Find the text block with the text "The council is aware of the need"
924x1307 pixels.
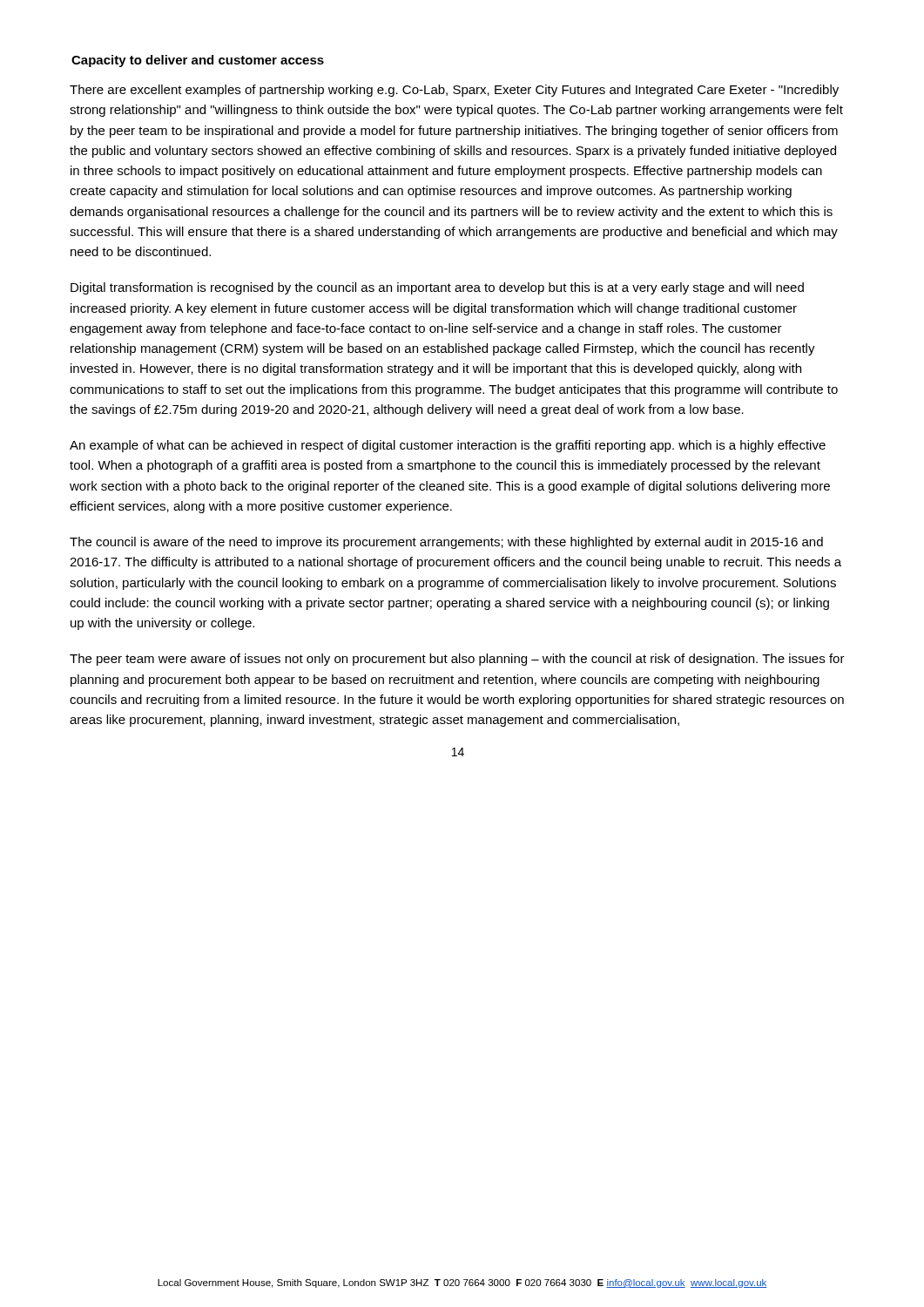(456, 582)
